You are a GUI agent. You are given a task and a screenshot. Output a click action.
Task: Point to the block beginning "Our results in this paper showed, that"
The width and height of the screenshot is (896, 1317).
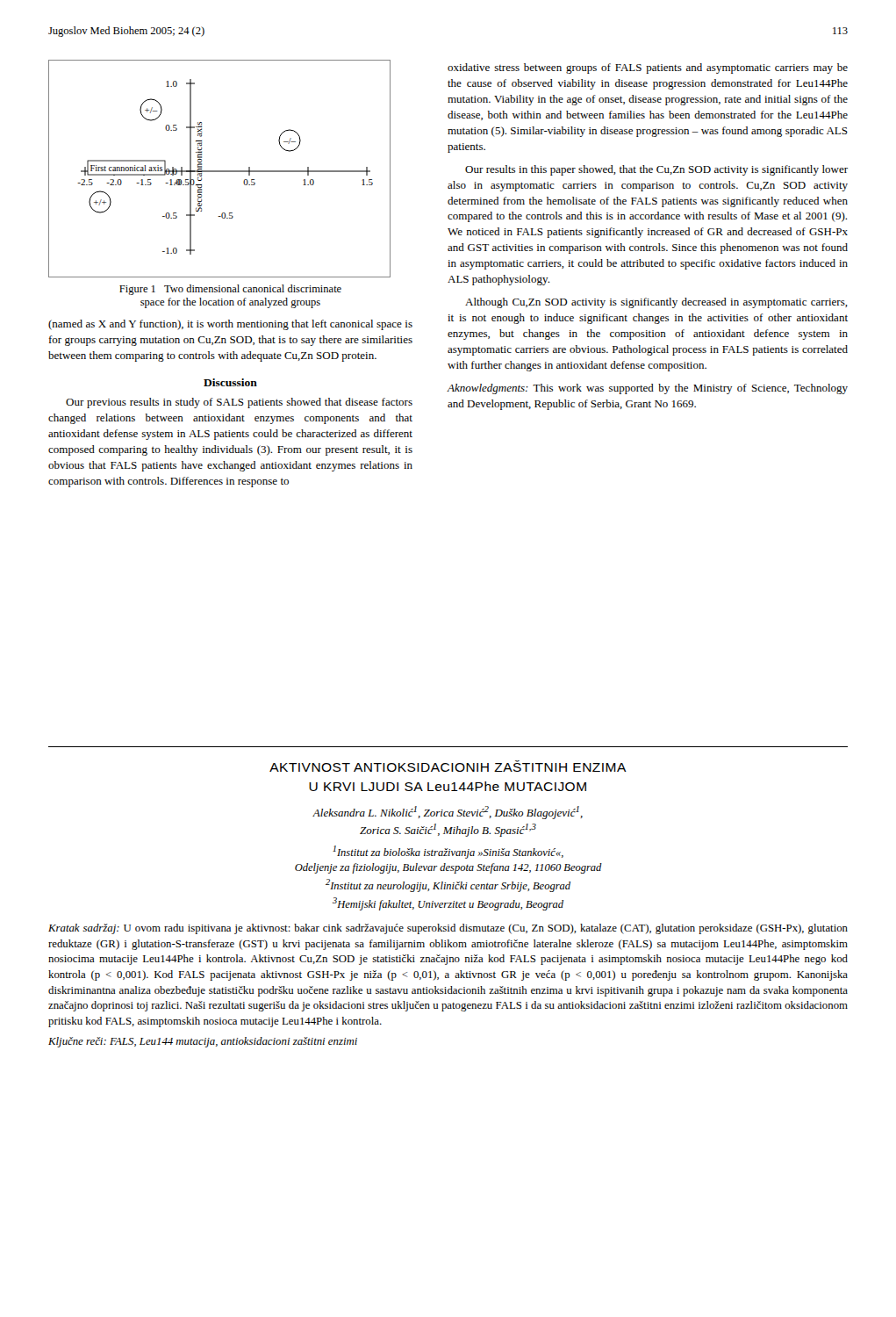tap(648, 224)
